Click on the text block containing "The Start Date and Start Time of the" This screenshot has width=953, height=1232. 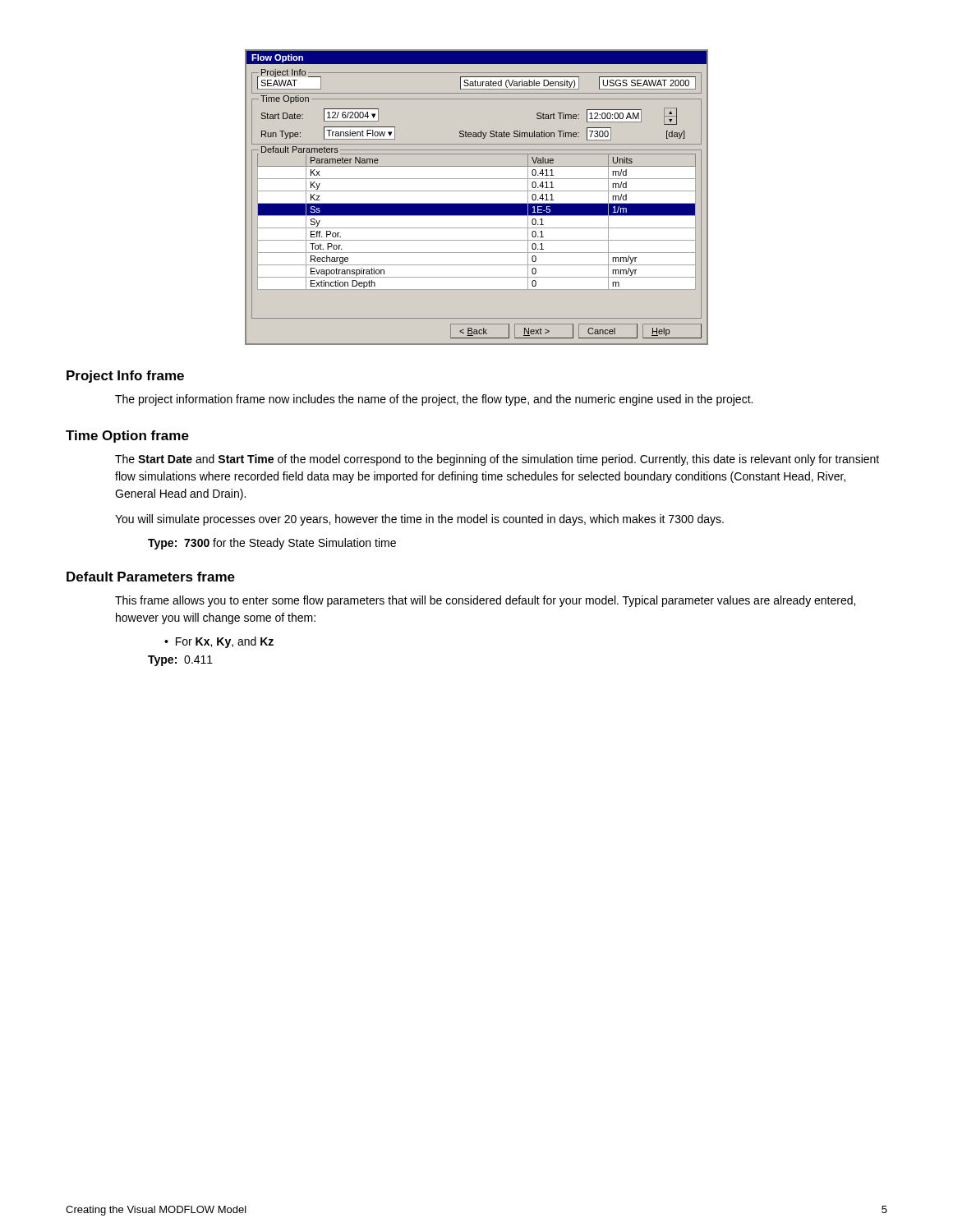pyautogui.click(x=497, y=477)
